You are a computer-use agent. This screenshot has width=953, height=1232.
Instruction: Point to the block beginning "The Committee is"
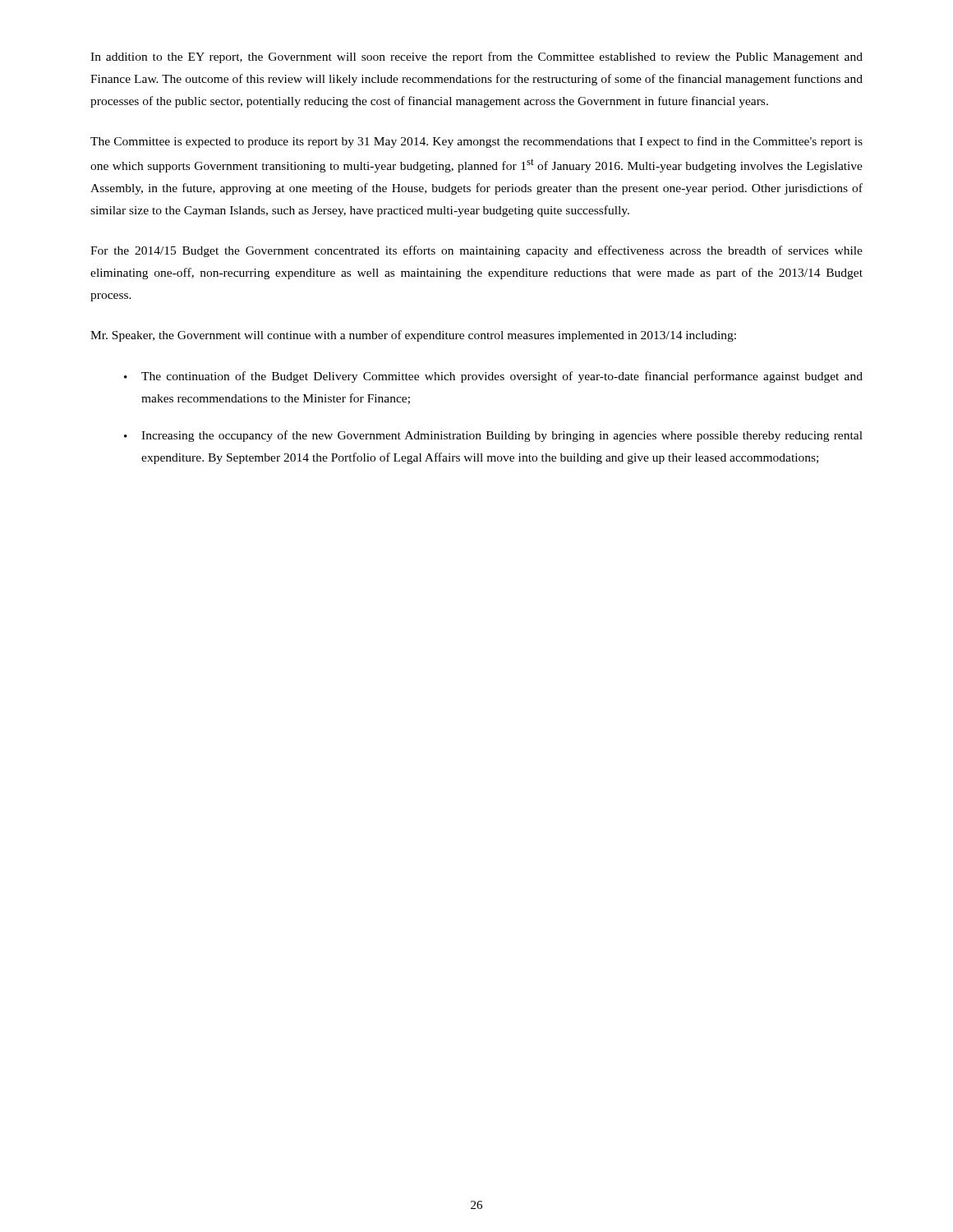[x=476, y=175]
